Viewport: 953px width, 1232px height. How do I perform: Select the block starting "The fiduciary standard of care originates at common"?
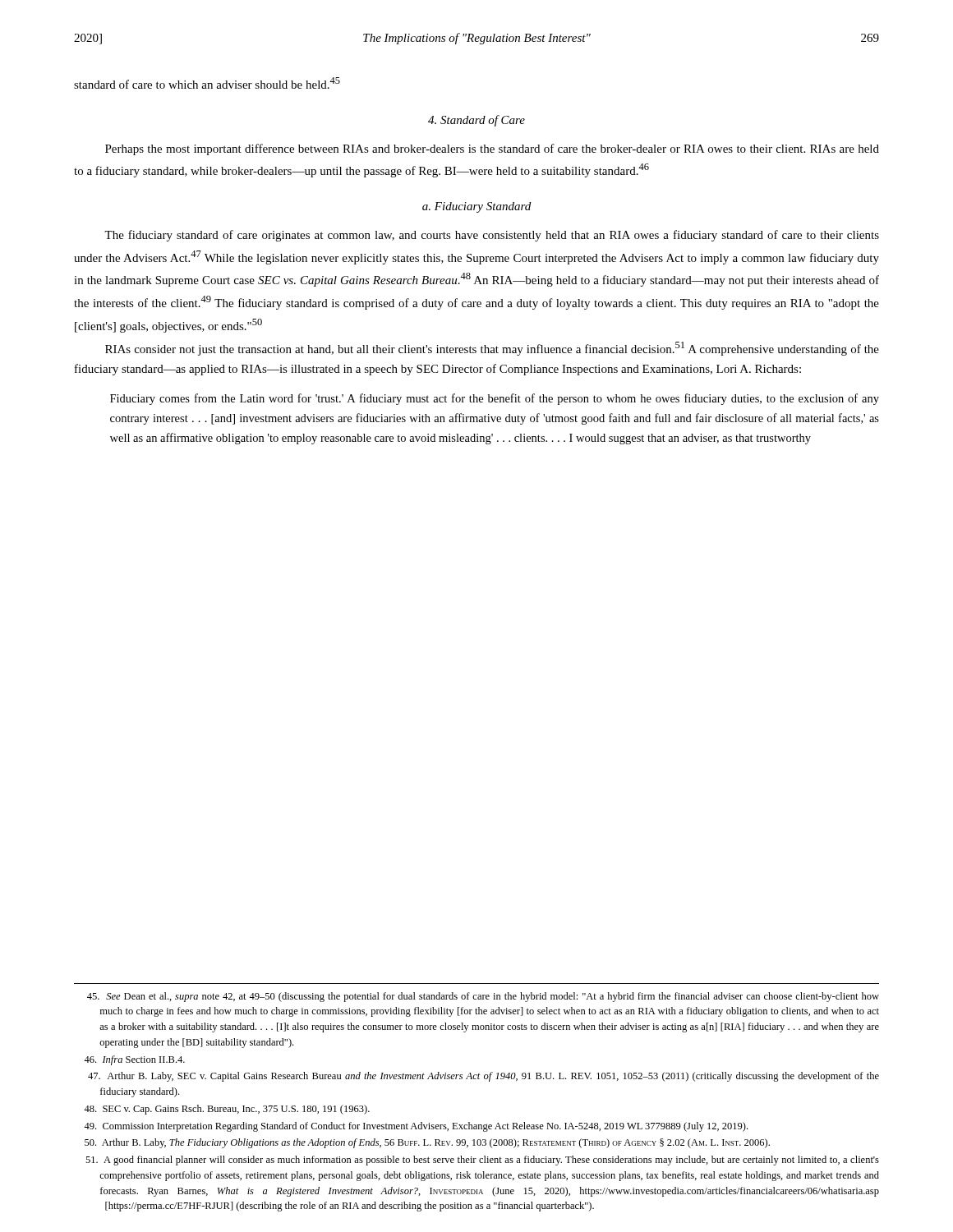pos(476,281)
